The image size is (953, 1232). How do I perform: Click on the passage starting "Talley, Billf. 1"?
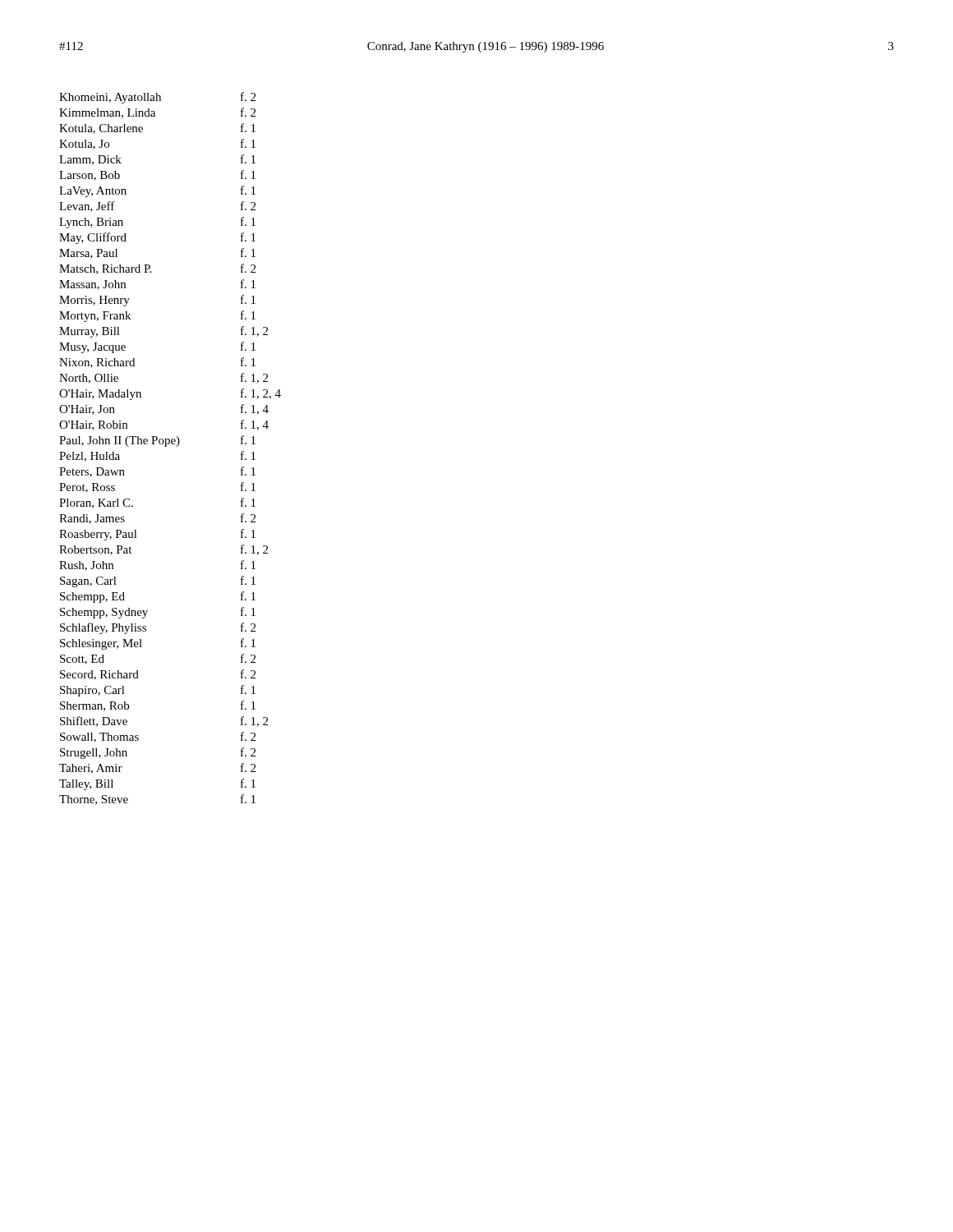[x=87, y=785]
